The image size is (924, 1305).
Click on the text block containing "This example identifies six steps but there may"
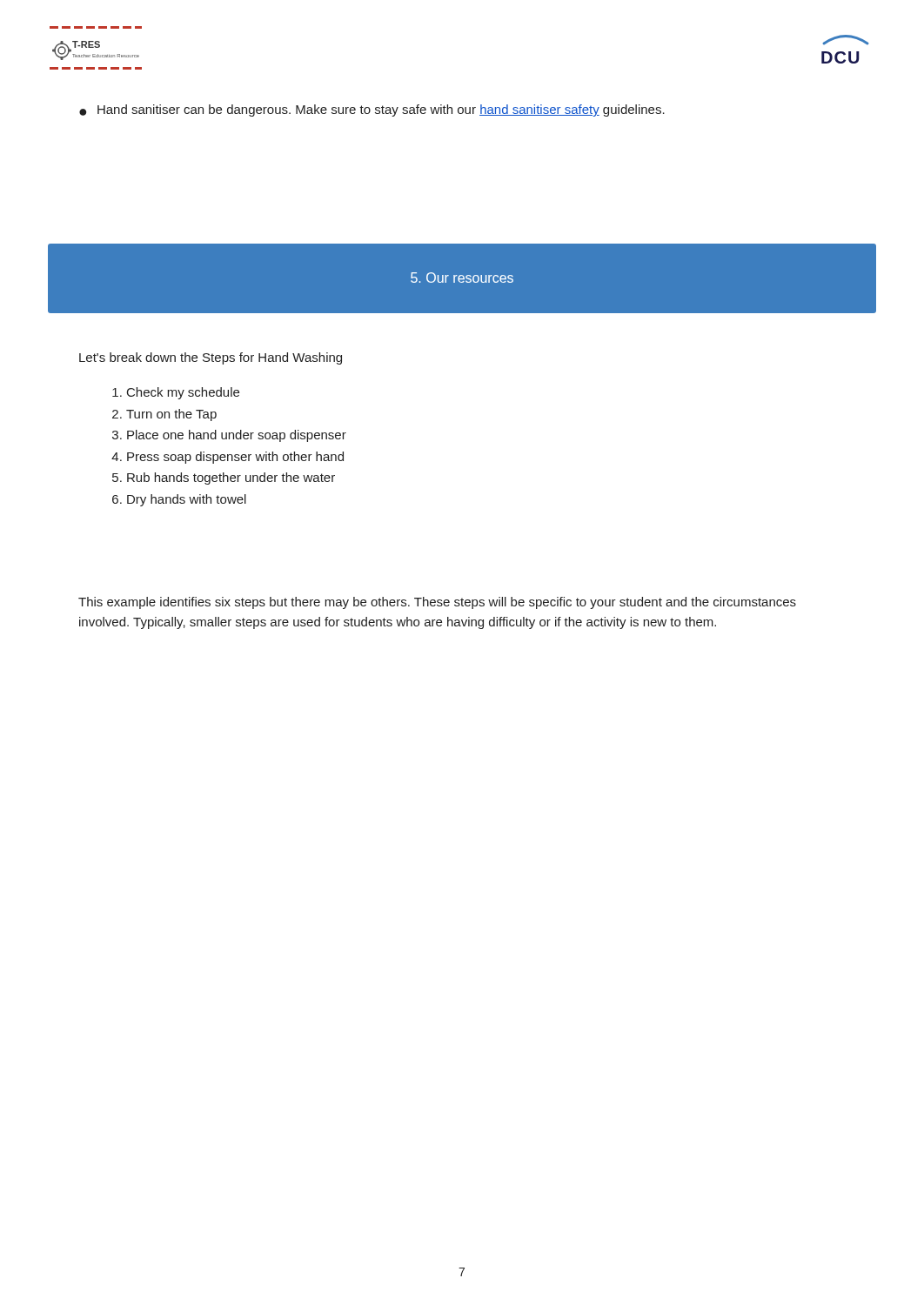[437, 612]
